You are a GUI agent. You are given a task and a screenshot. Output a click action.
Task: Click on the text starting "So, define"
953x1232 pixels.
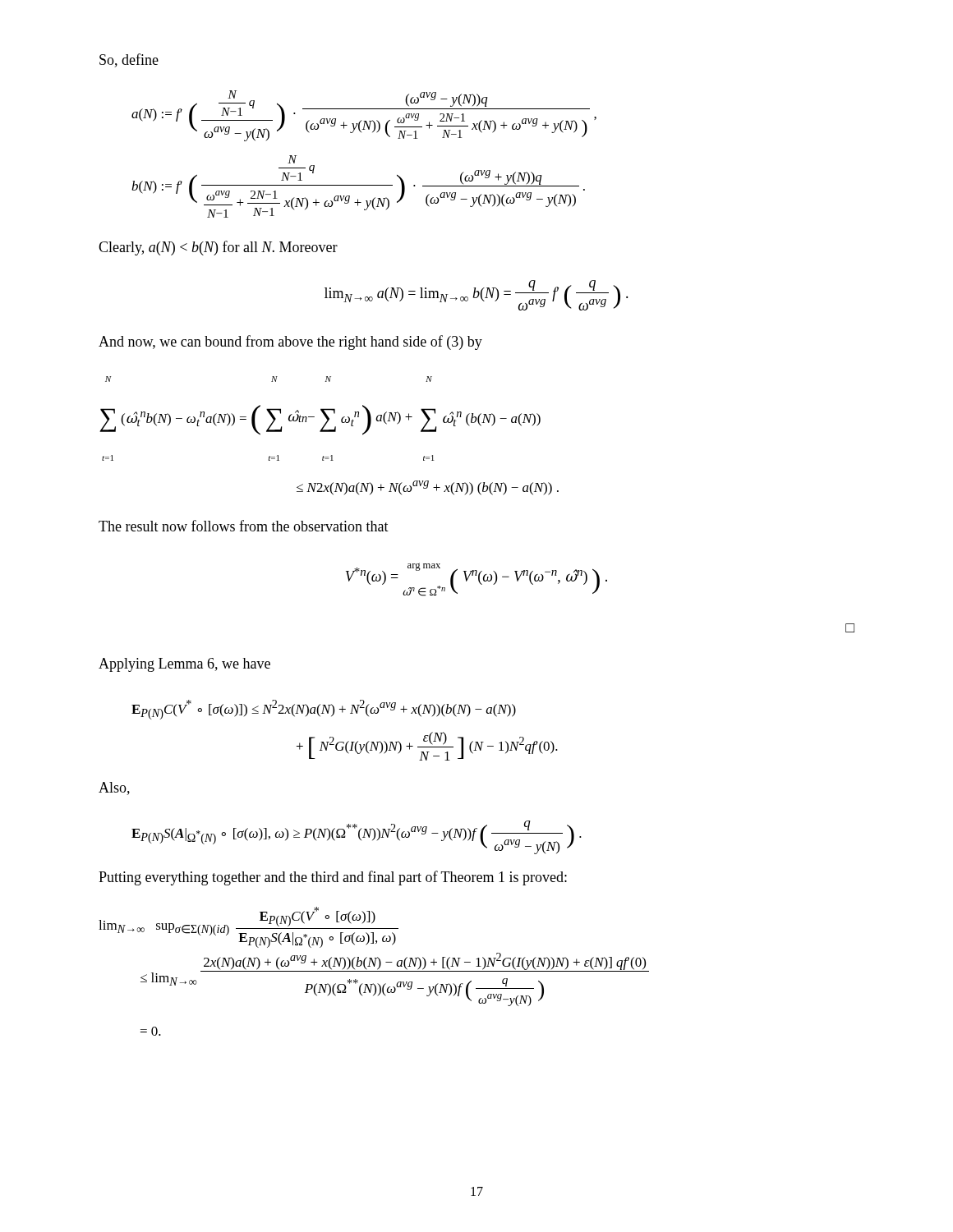pyautogui.click(x=129, y=60)
